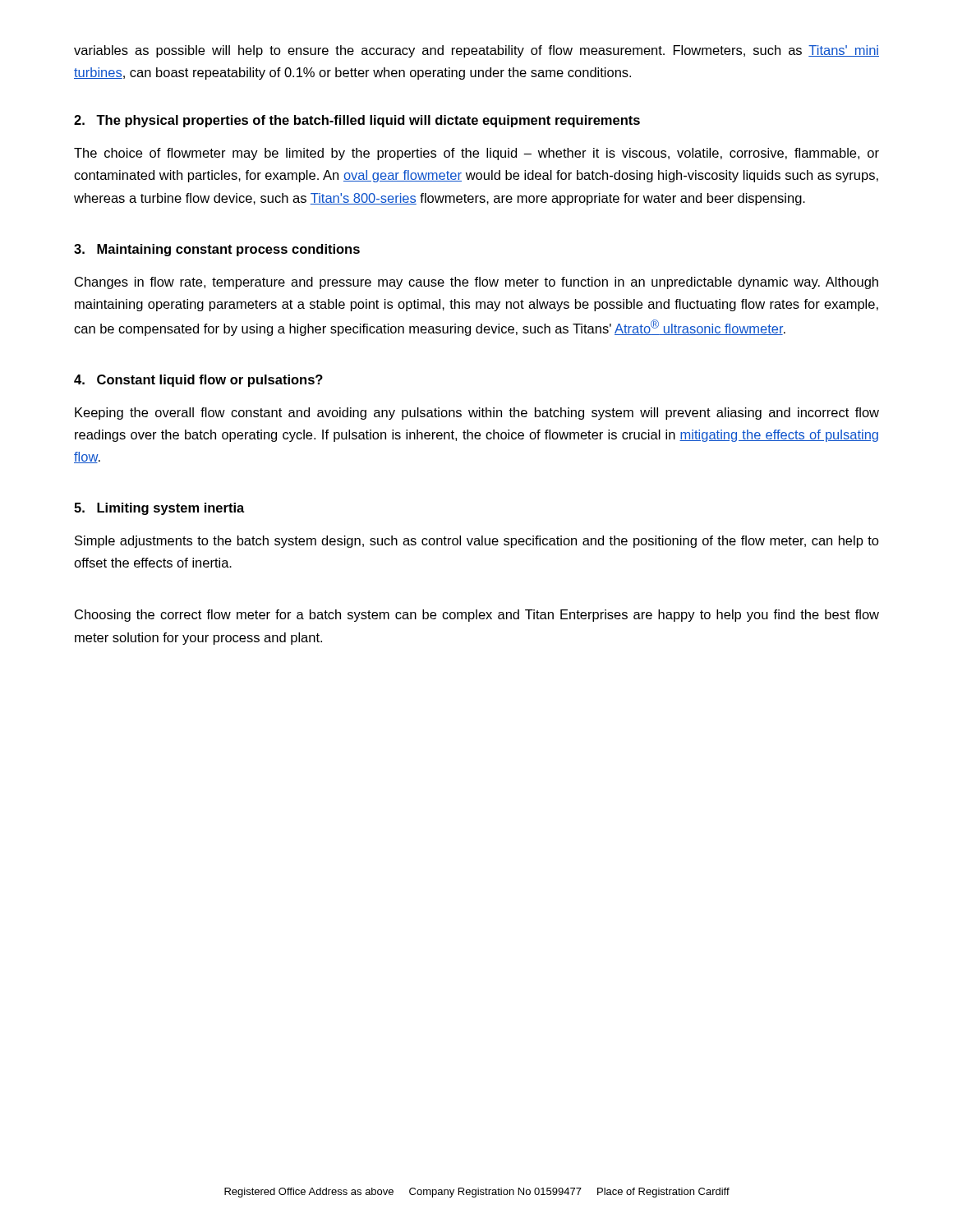Locate the text starting "Choosing the correct flow"
The height and width of the screenshot is (1232, 953).
click(476, 626)
